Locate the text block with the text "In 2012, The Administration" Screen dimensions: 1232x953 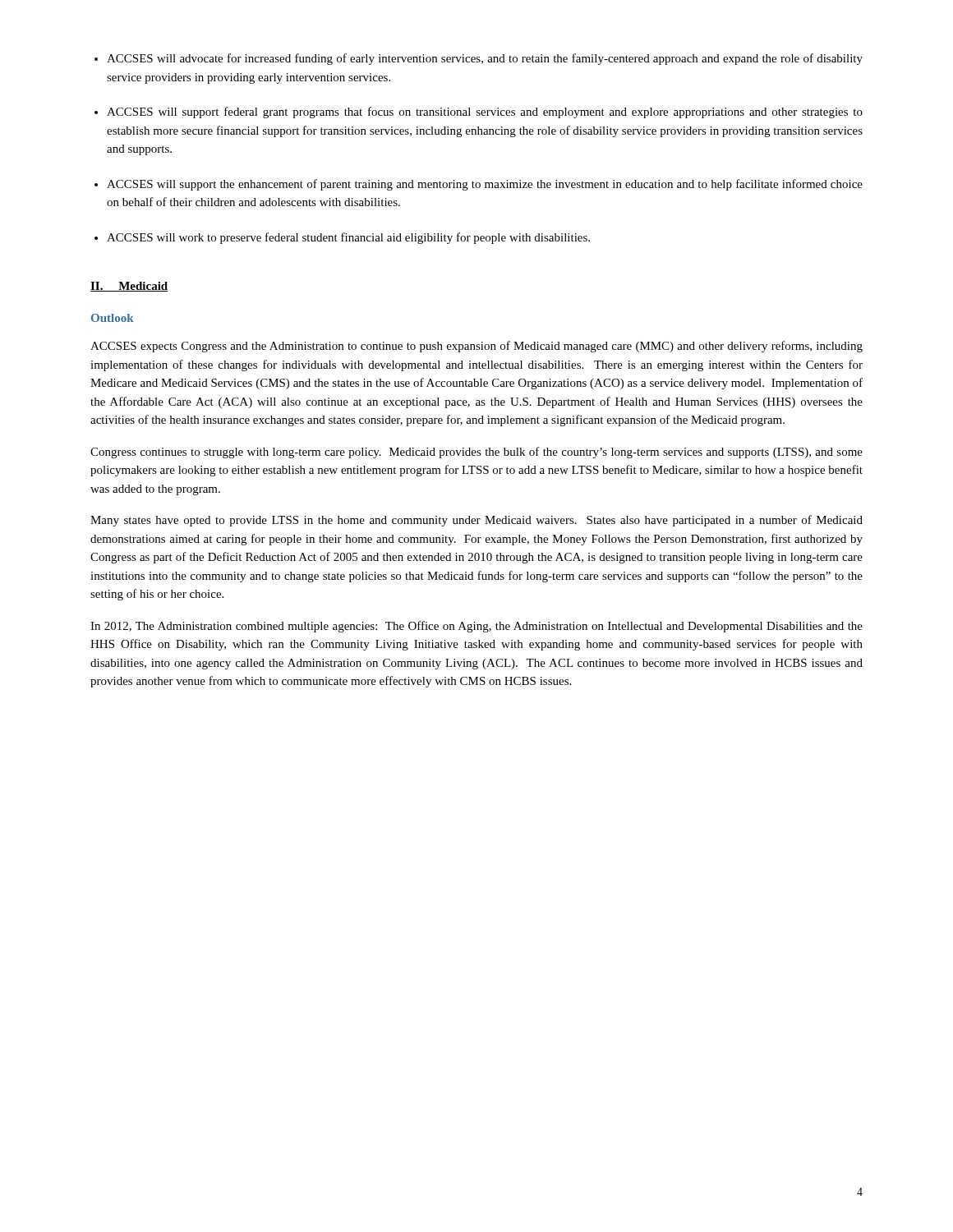click(476, 653)
